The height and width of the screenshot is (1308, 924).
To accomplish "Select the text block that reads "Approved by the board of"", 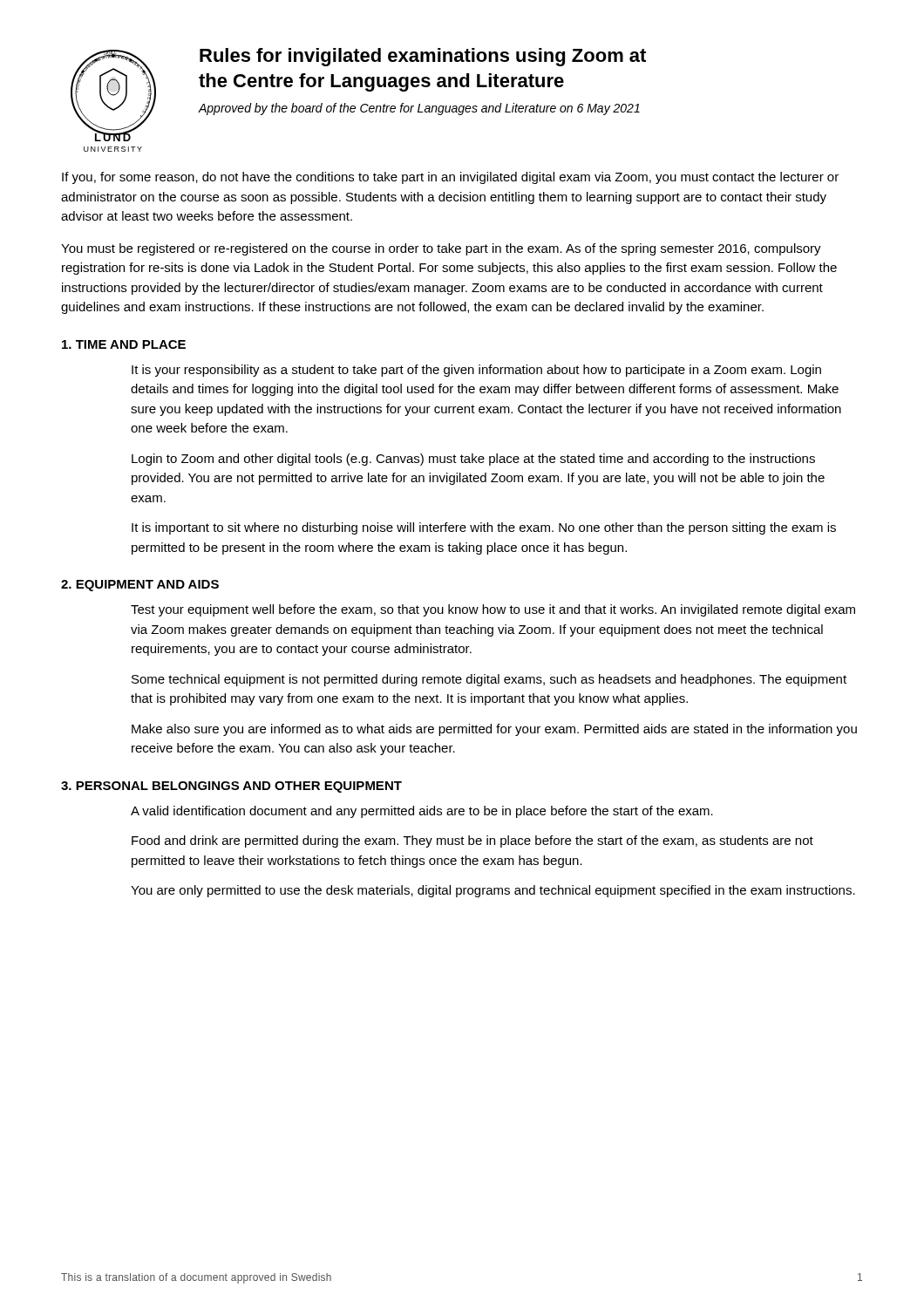I will [531, 109].
